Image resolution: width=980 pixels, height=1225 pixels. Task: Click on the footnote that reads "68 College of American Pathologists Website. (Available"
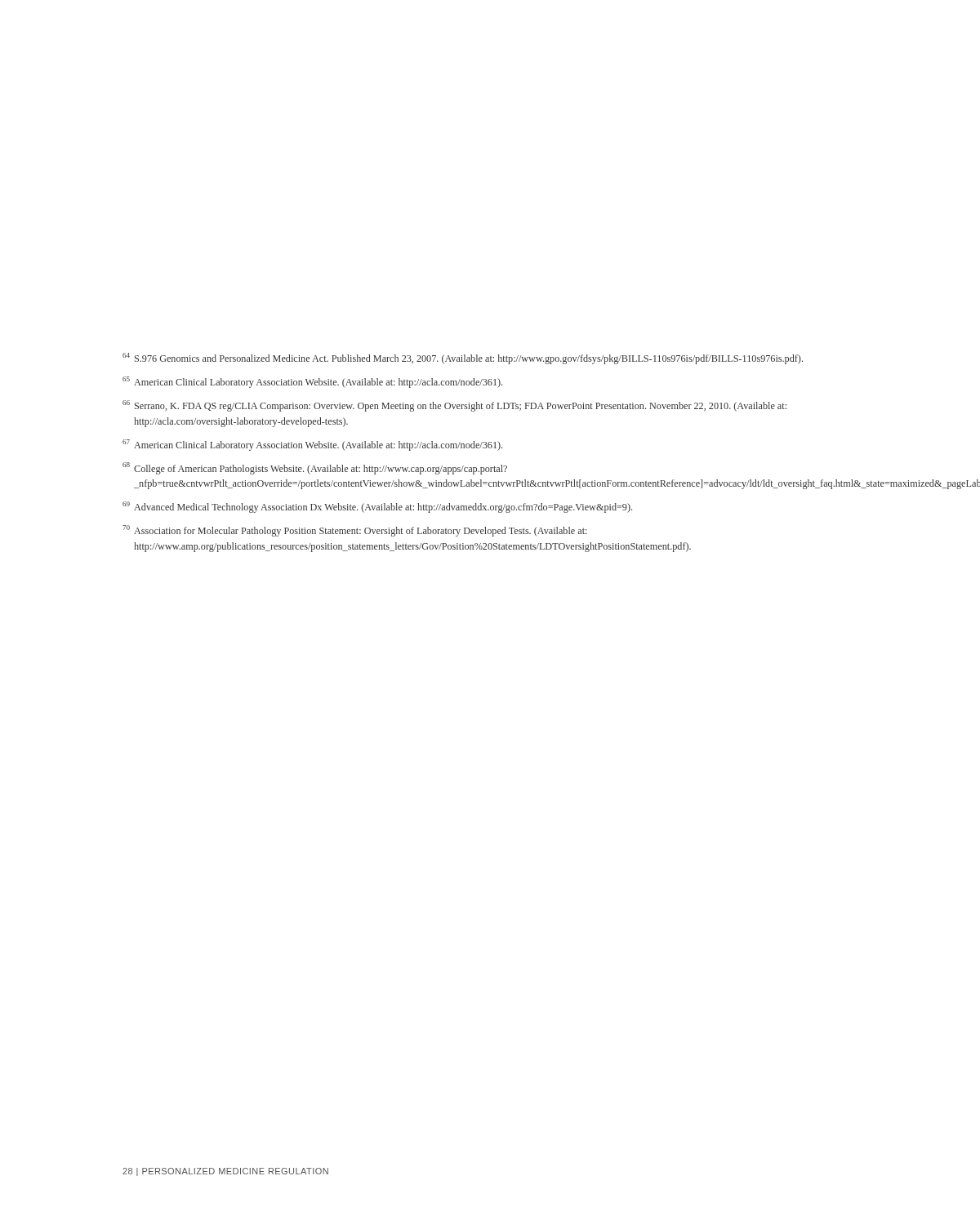[x=490, y=477]
